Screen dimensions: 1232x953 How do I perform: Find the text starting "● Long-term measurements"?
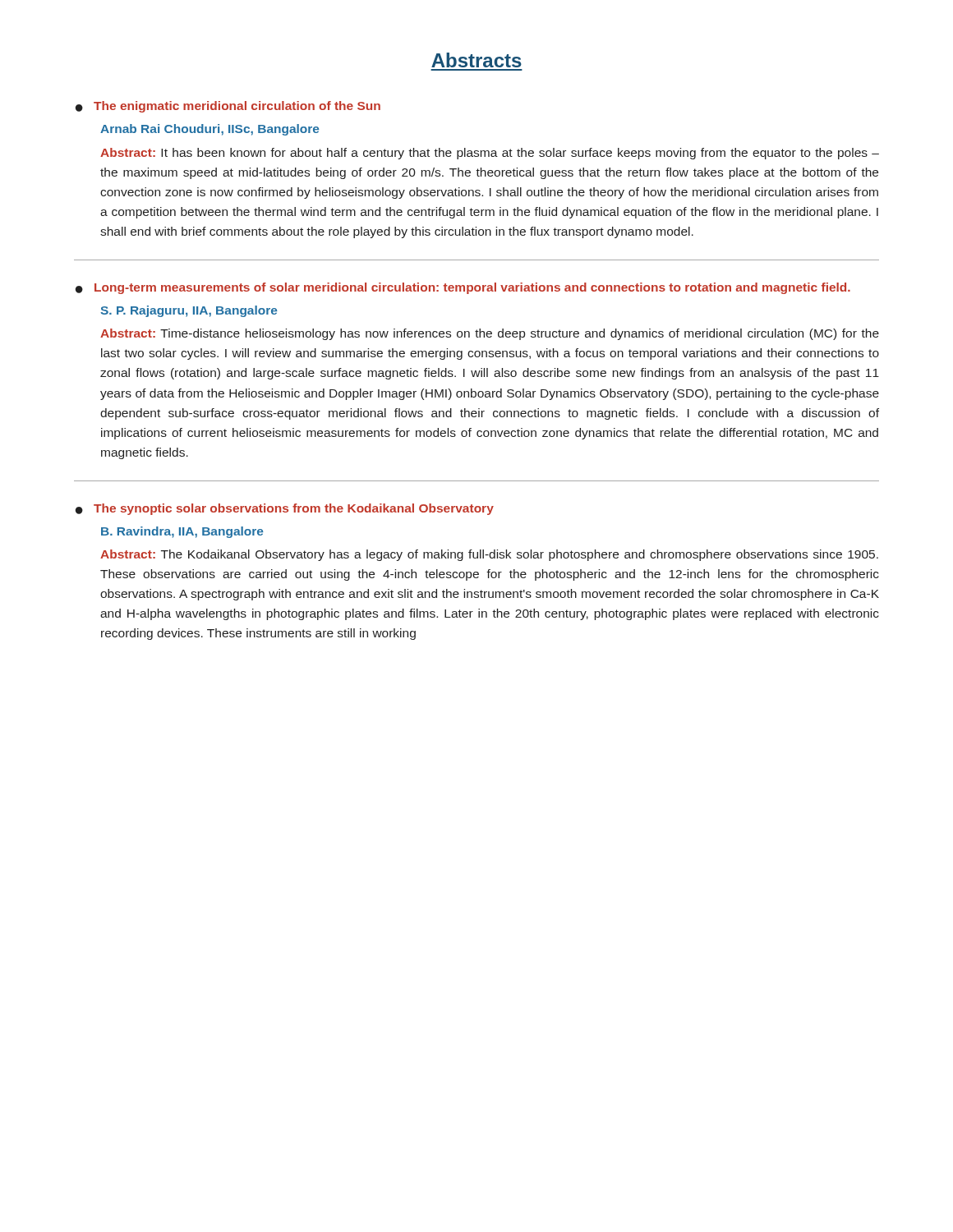476,370
